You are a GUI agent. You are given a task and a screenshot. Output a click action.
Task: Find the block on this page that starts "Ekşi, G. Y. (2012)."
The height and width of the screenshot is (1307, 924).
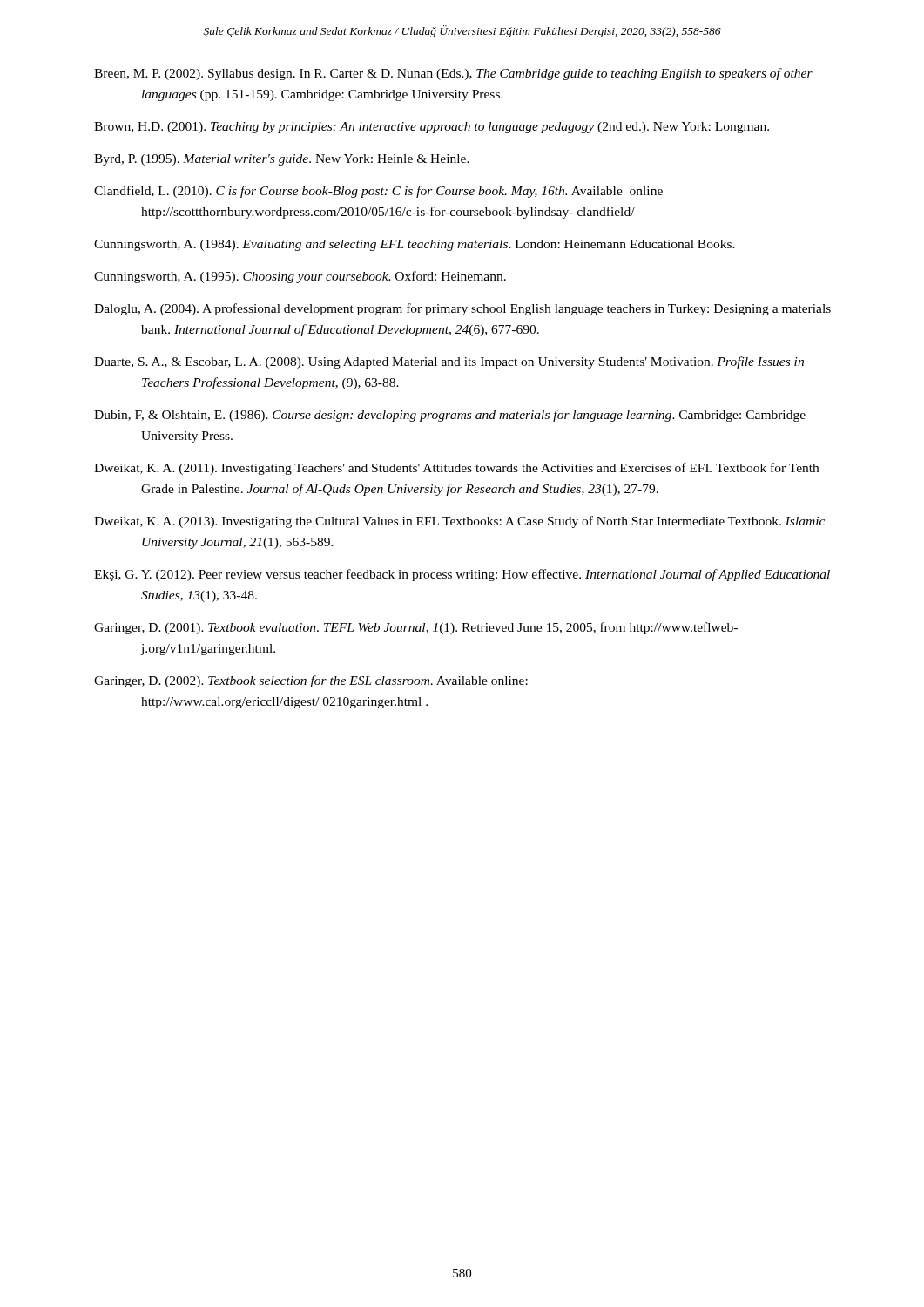pos(462,584)
